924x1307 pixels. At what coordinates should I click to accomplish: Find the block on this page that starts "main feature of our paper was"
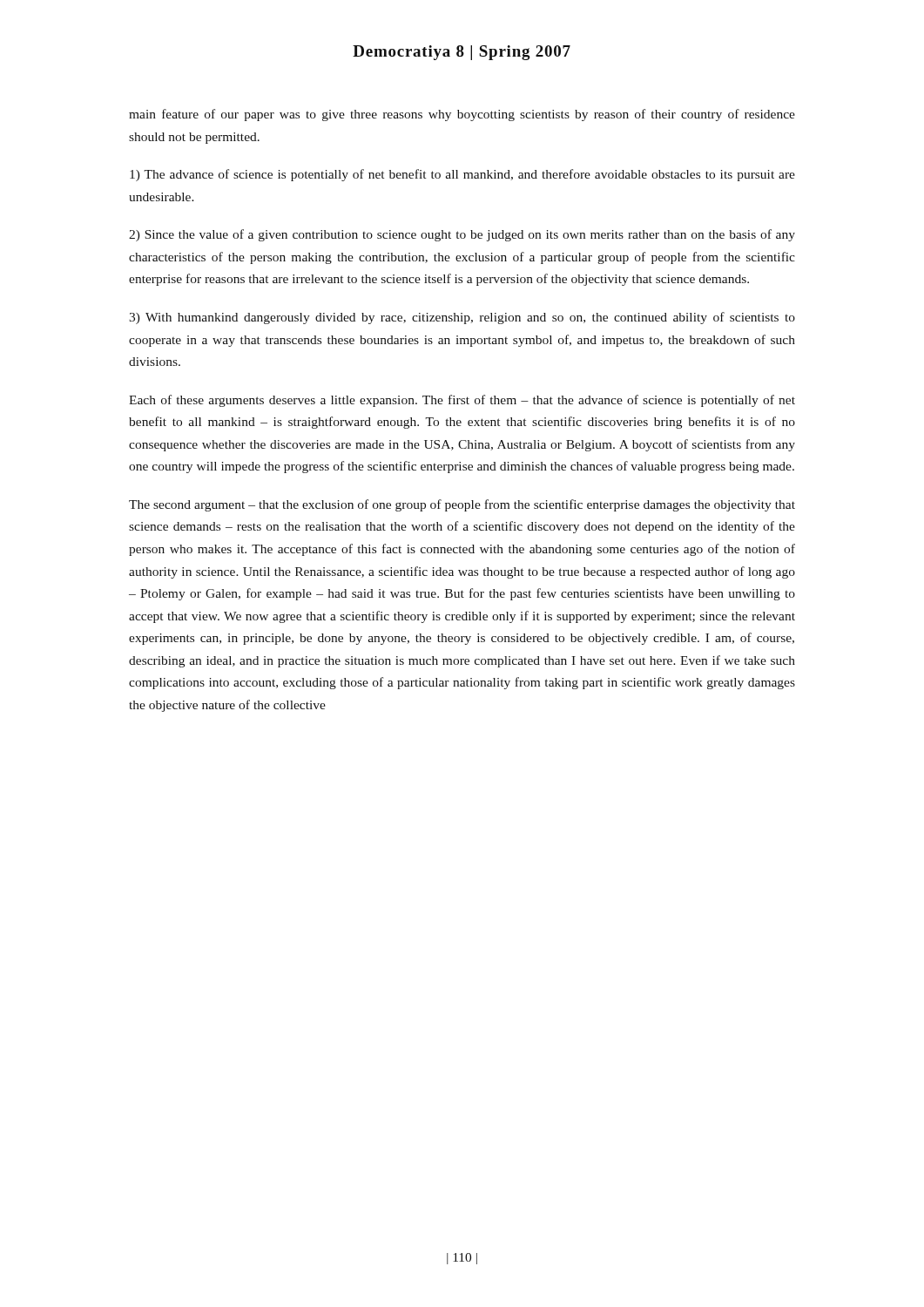[x=462, y=125]
